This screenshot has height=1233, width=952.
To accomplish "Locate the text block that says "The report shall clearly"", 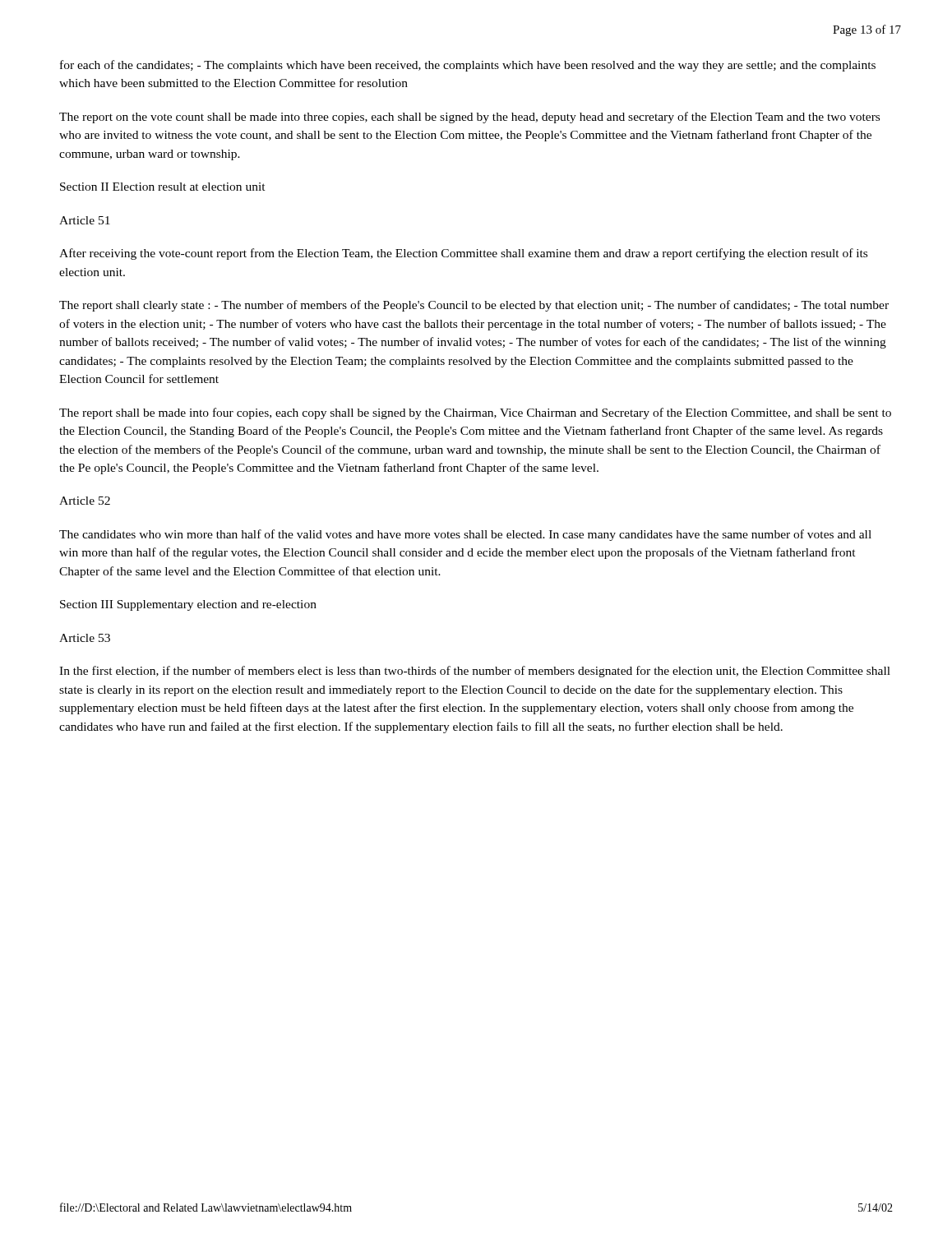I will pyautogui.click(x=474, y=342).
